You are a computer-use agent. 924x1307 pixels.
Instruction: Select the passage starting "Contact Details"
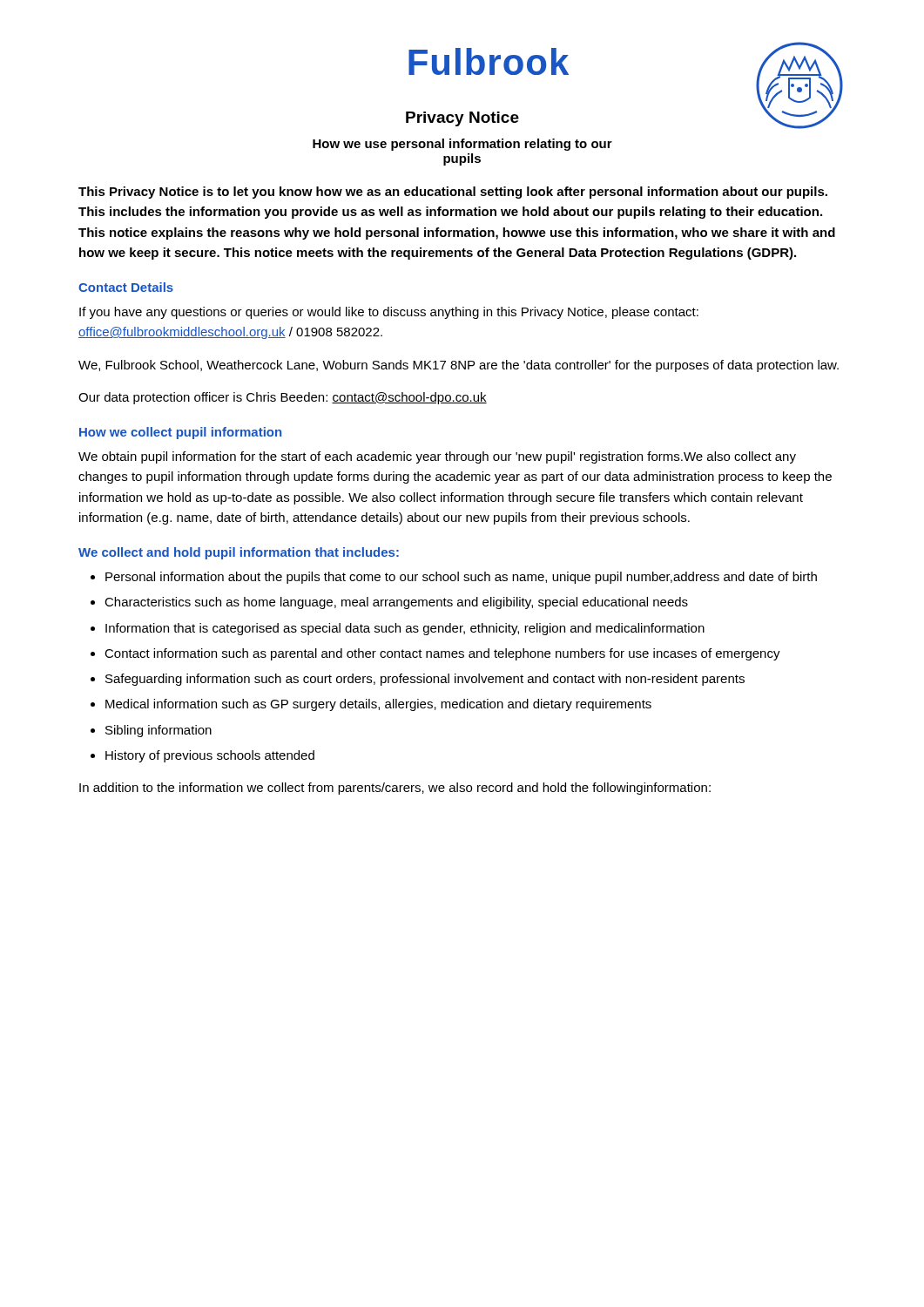[x=126, y=287]
